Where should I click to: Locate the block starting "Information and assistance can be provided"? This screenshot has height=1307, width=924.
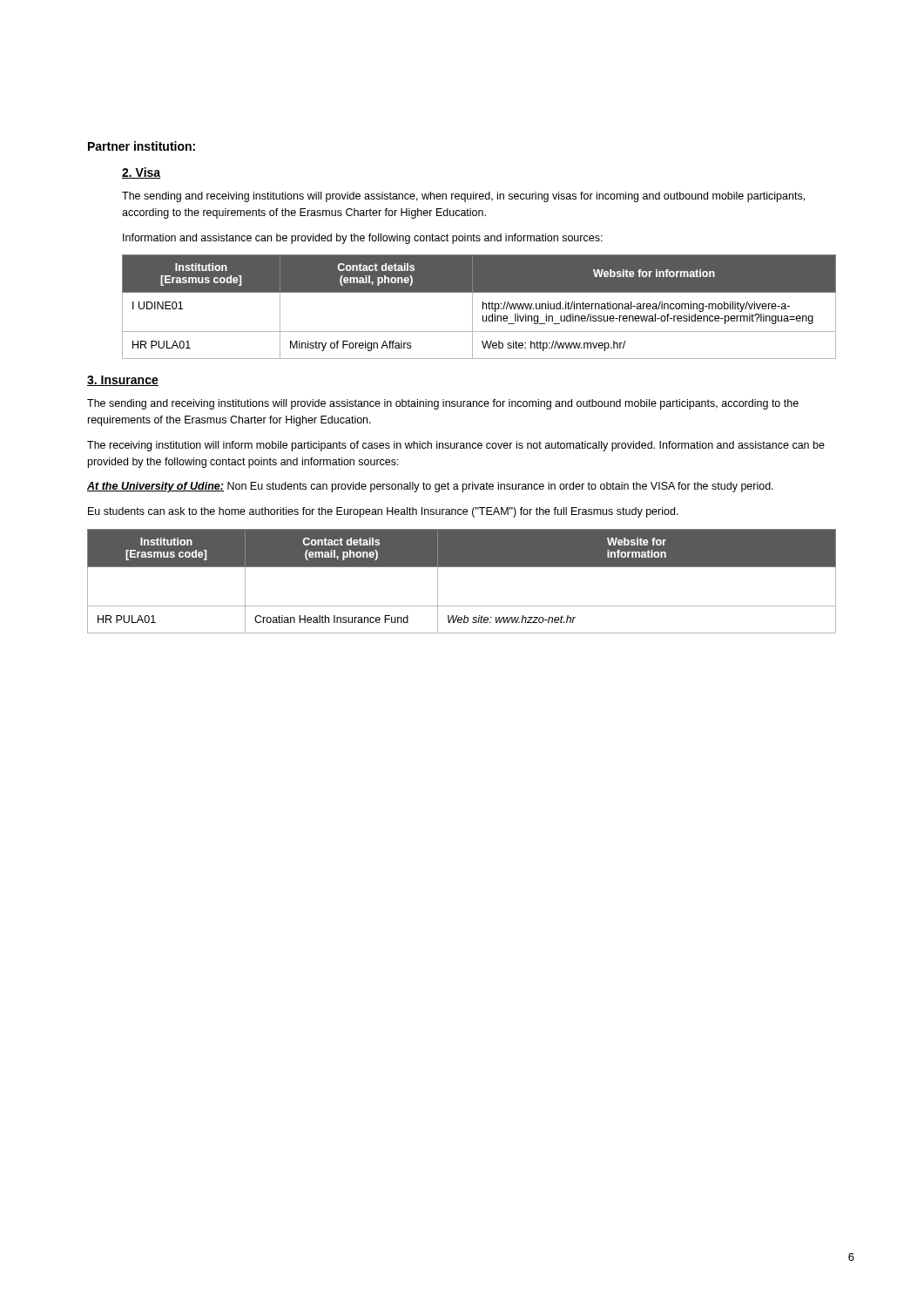click(362, 237)
